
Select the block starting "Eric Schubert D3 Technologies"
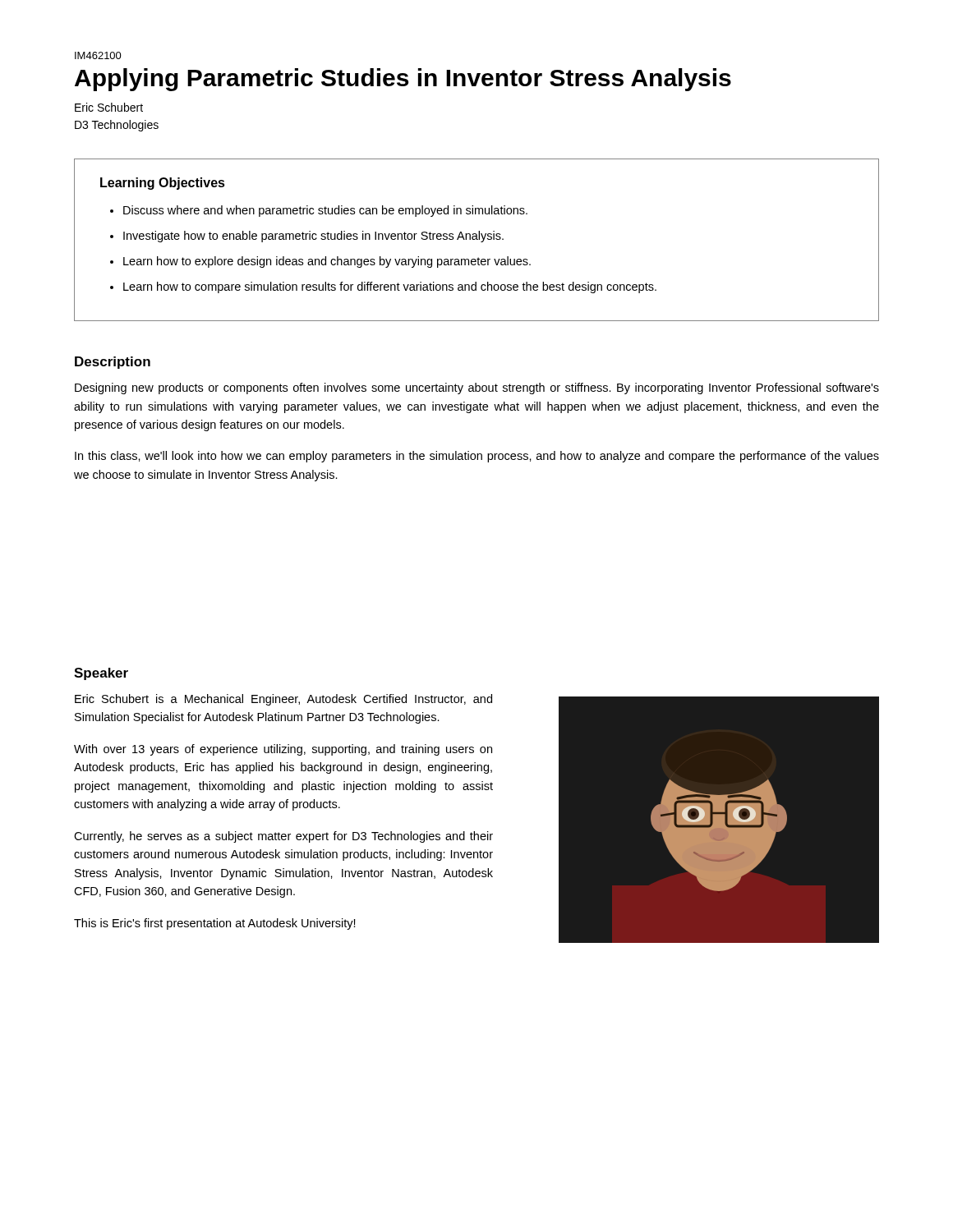(x=116, y=116)
